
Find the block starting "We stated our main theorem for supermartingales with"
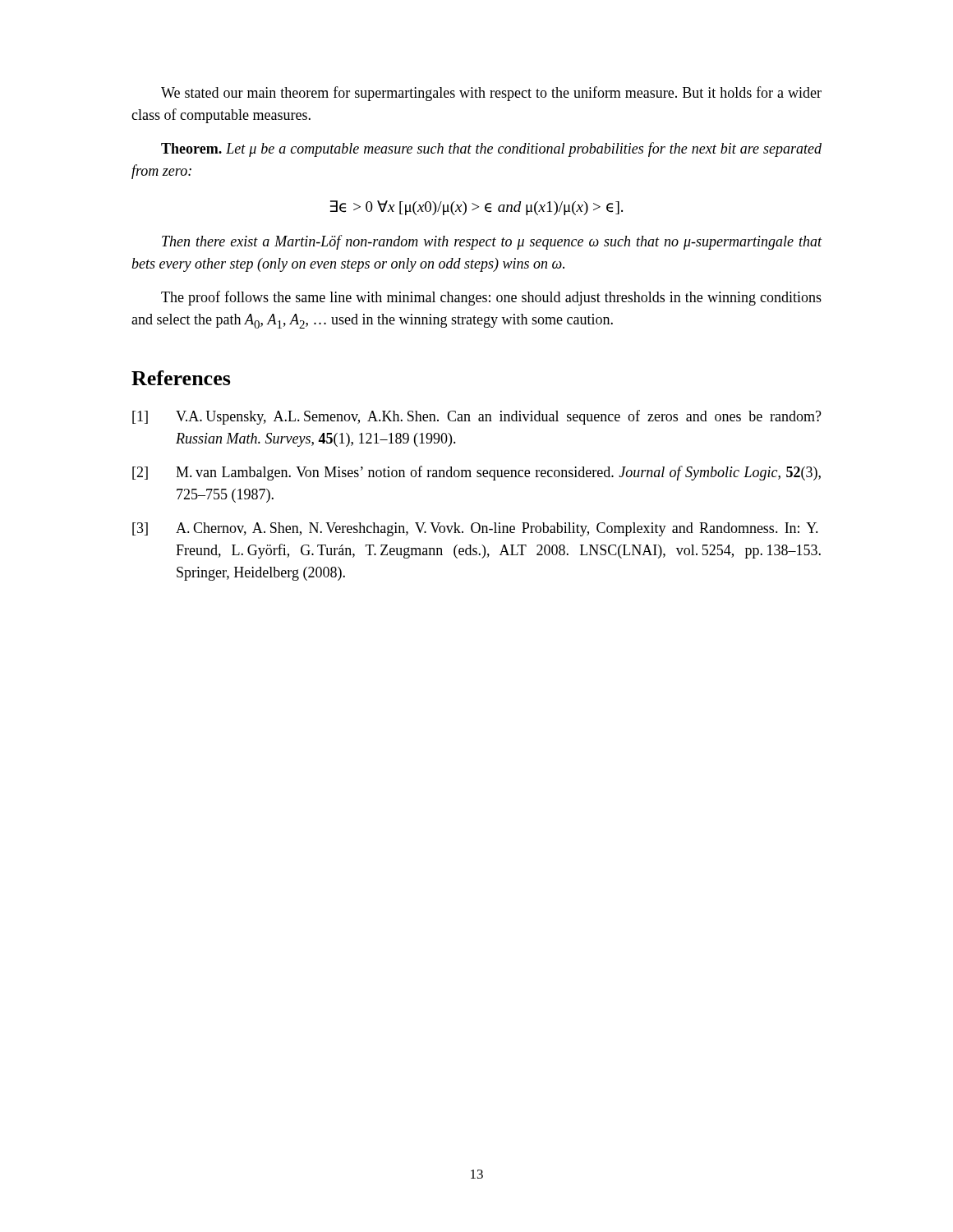pyautogui.click(x=476, y=104)
